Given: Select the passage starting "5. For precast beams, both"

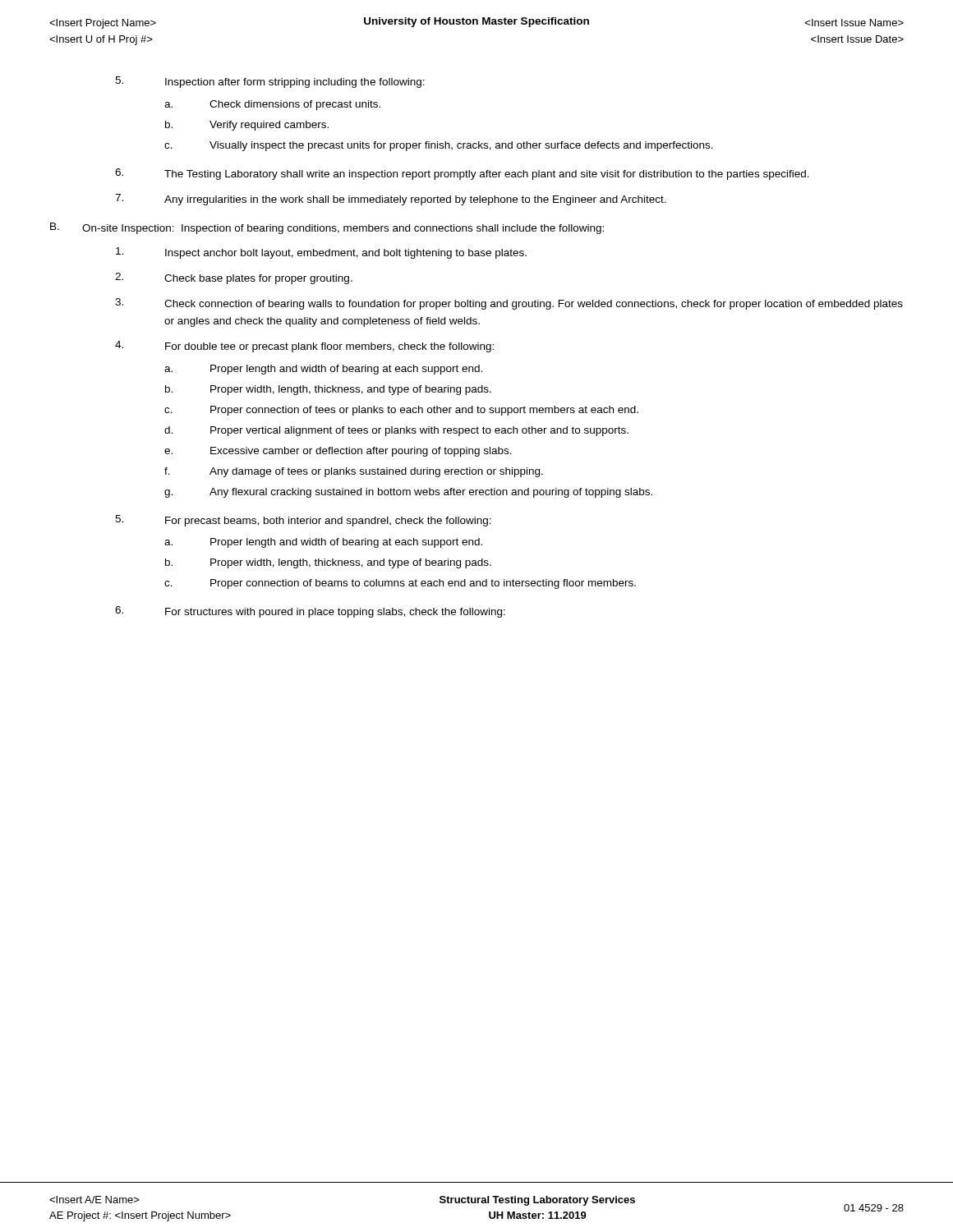Looking at the screenshot, I should (x=303, y=521).
